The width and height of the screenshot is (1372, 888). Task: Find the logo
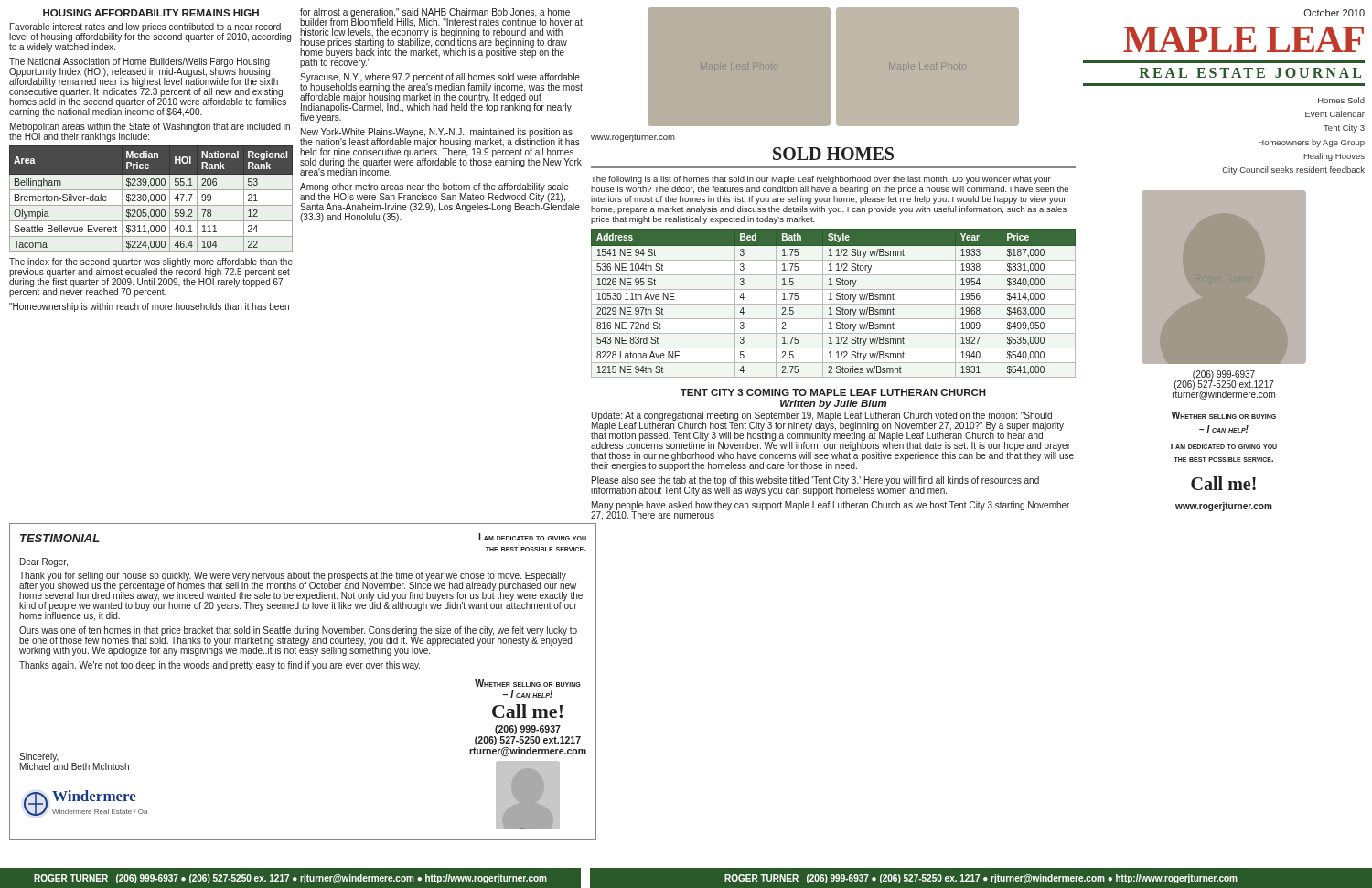pos(83,805)
